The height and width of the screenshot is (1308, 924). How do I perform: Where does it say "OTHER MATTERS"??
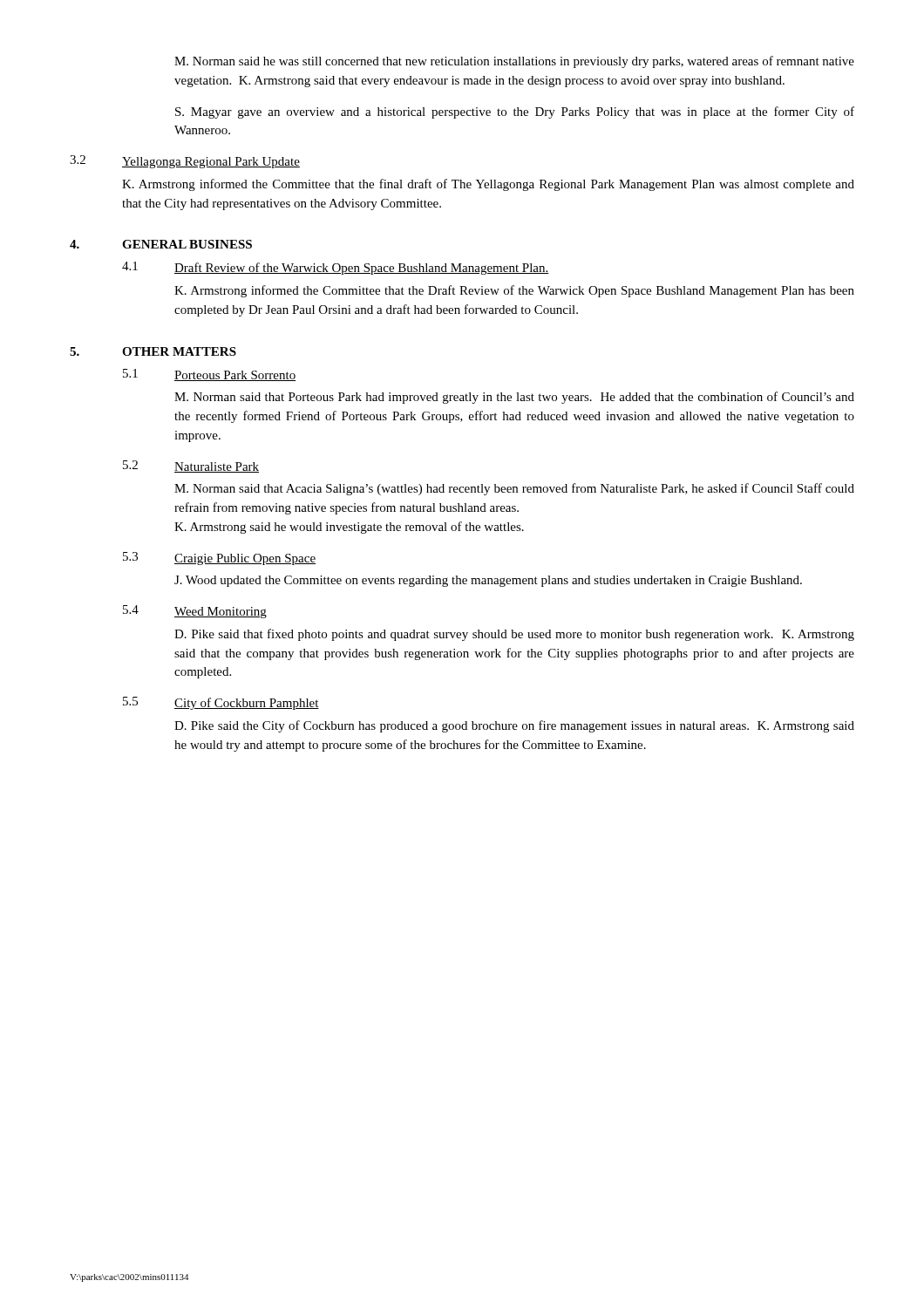(179, 351)
